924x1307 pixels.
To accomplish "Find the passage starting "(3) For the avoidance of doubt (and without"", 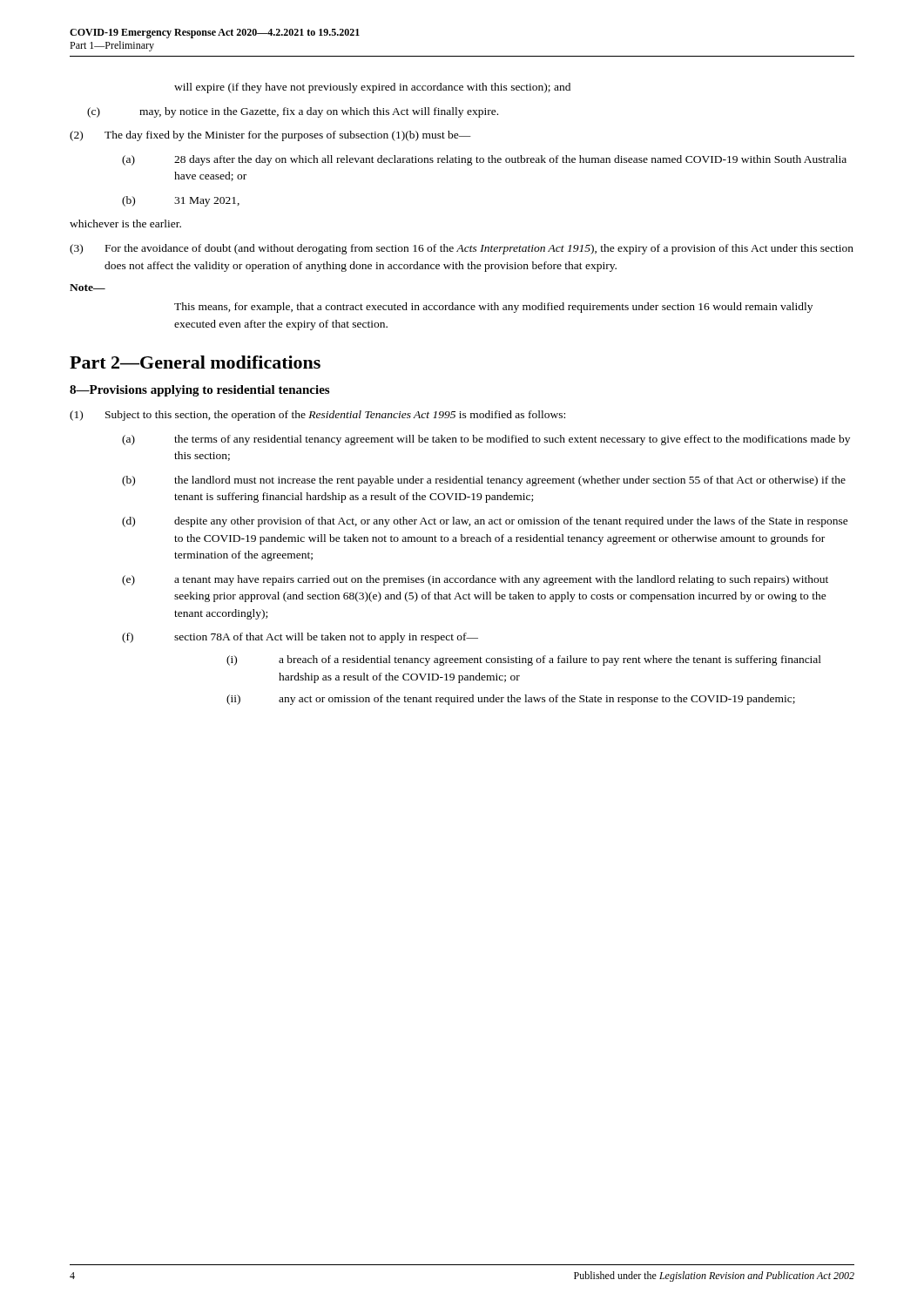I will coord(462,257).
